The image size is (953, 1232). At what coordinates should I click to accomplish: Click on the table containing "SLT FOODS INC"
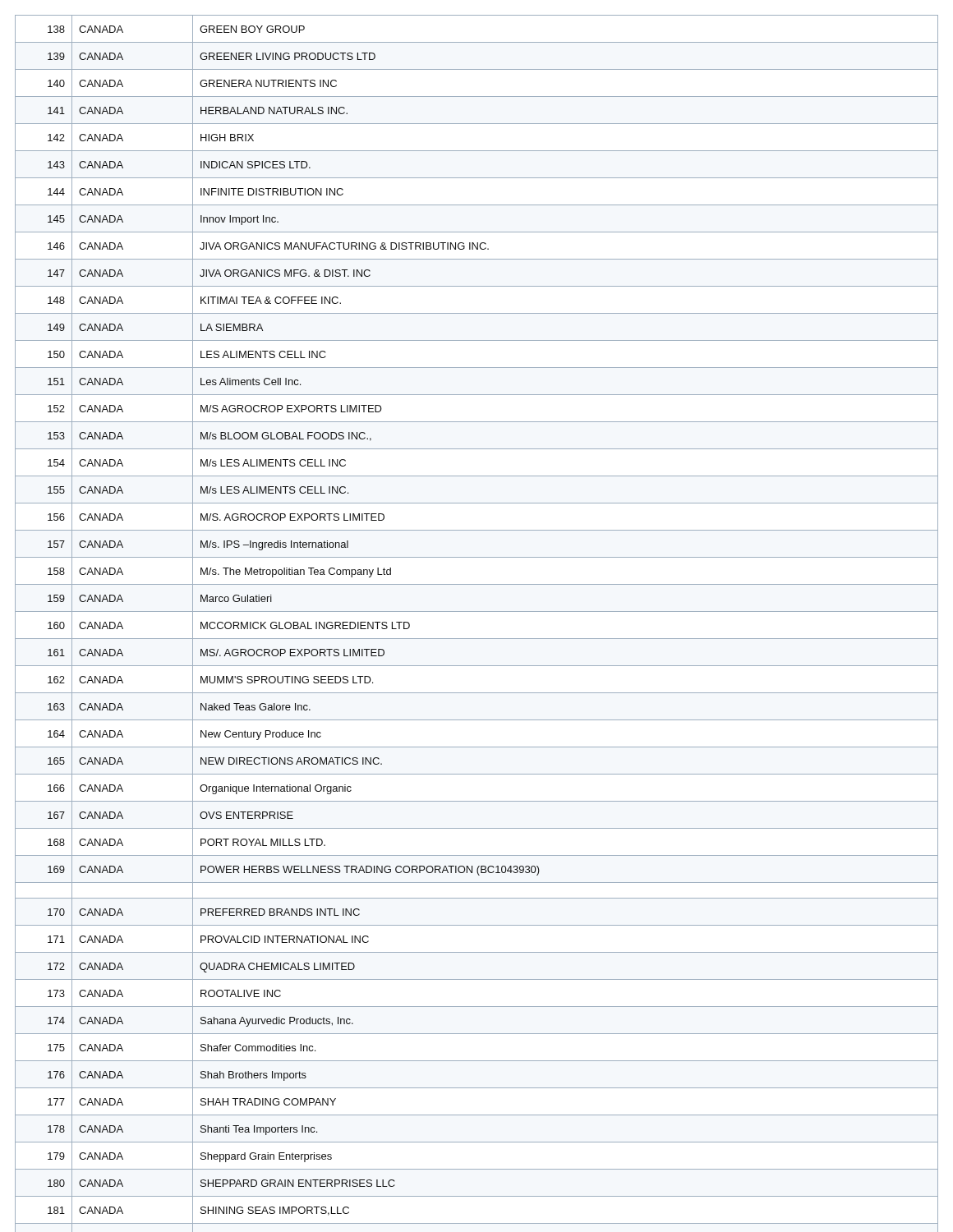[476, 616]
